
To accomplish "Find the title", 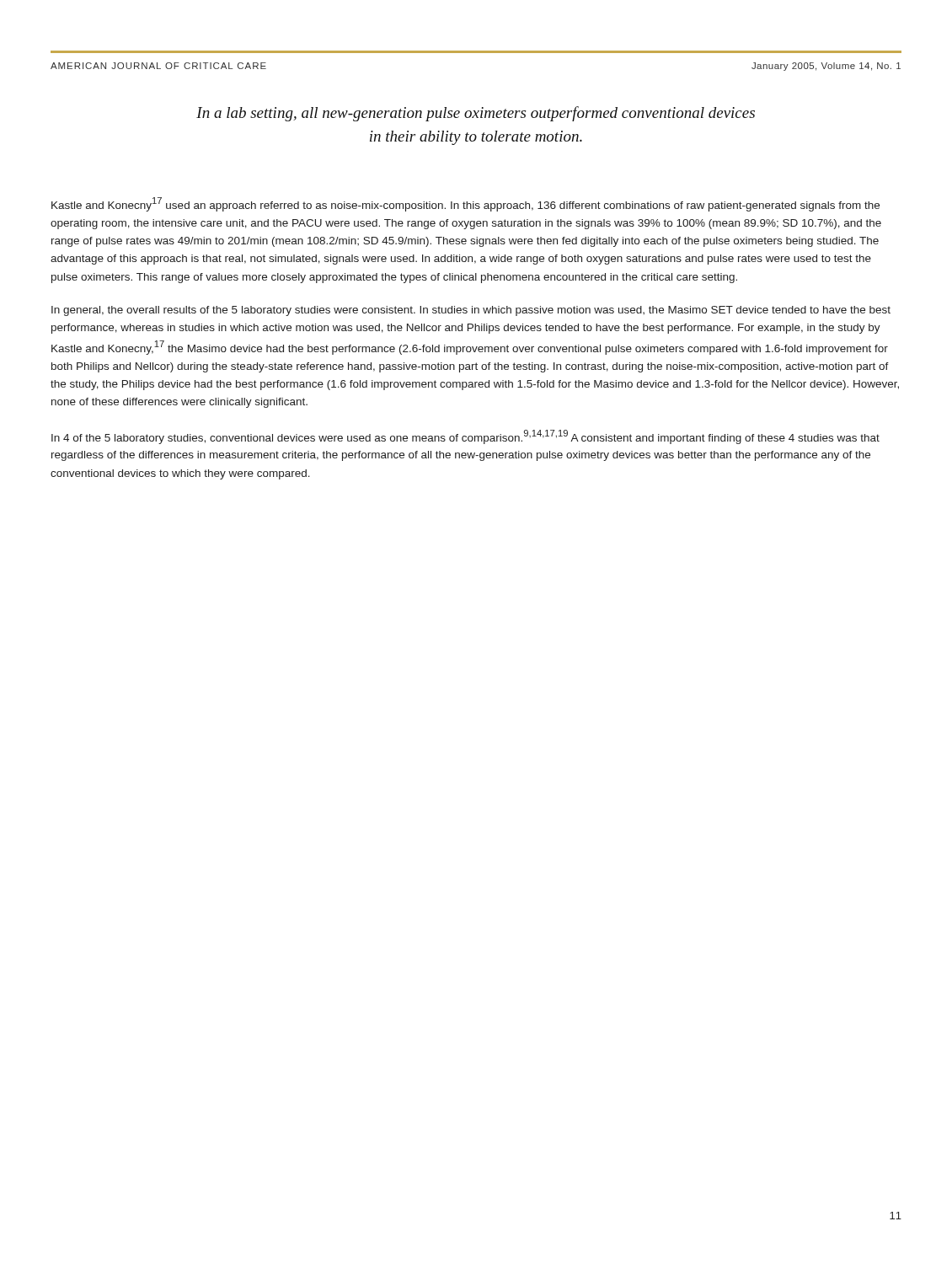I will 476,124.
